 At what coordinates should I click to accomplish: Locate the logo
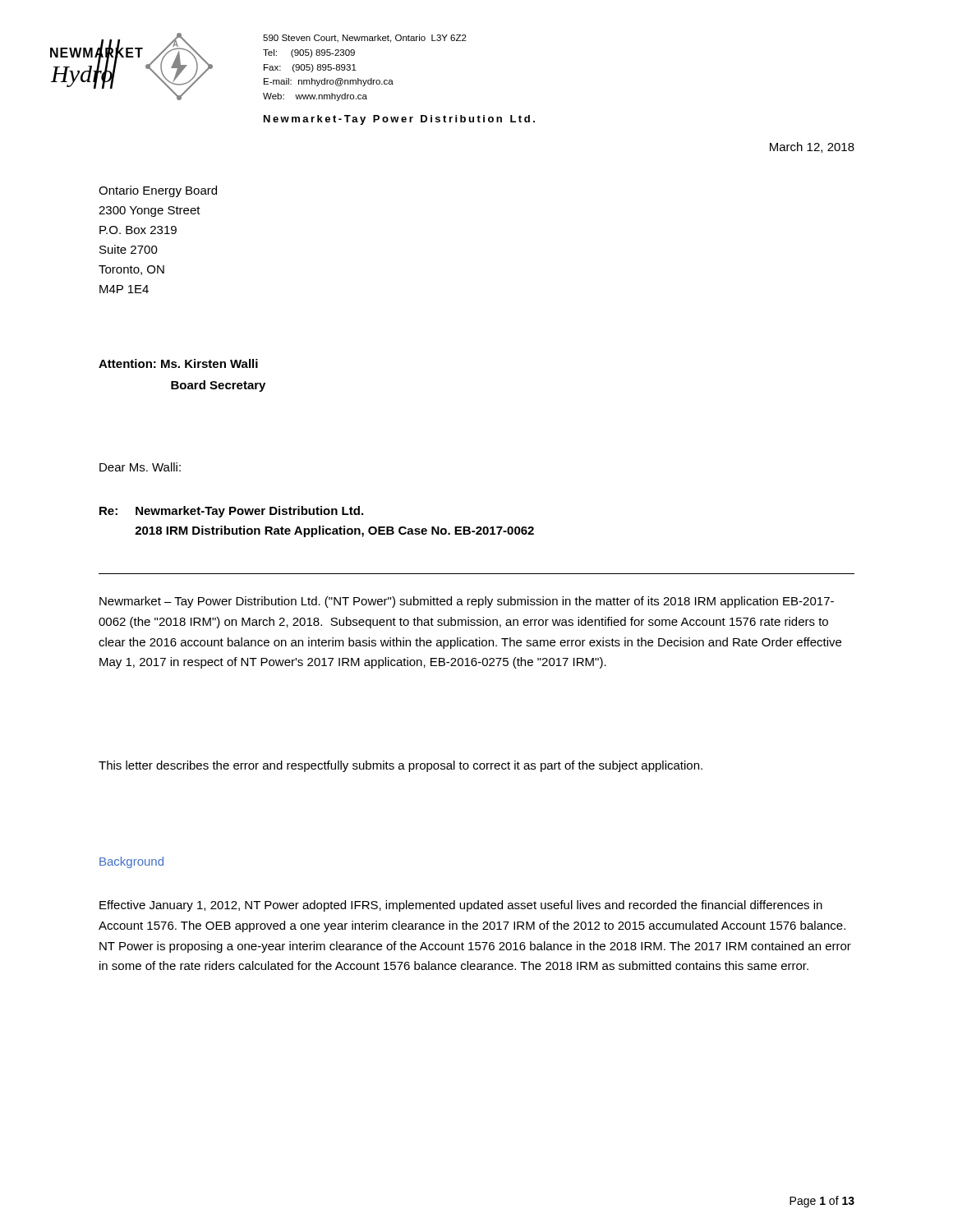136,70
